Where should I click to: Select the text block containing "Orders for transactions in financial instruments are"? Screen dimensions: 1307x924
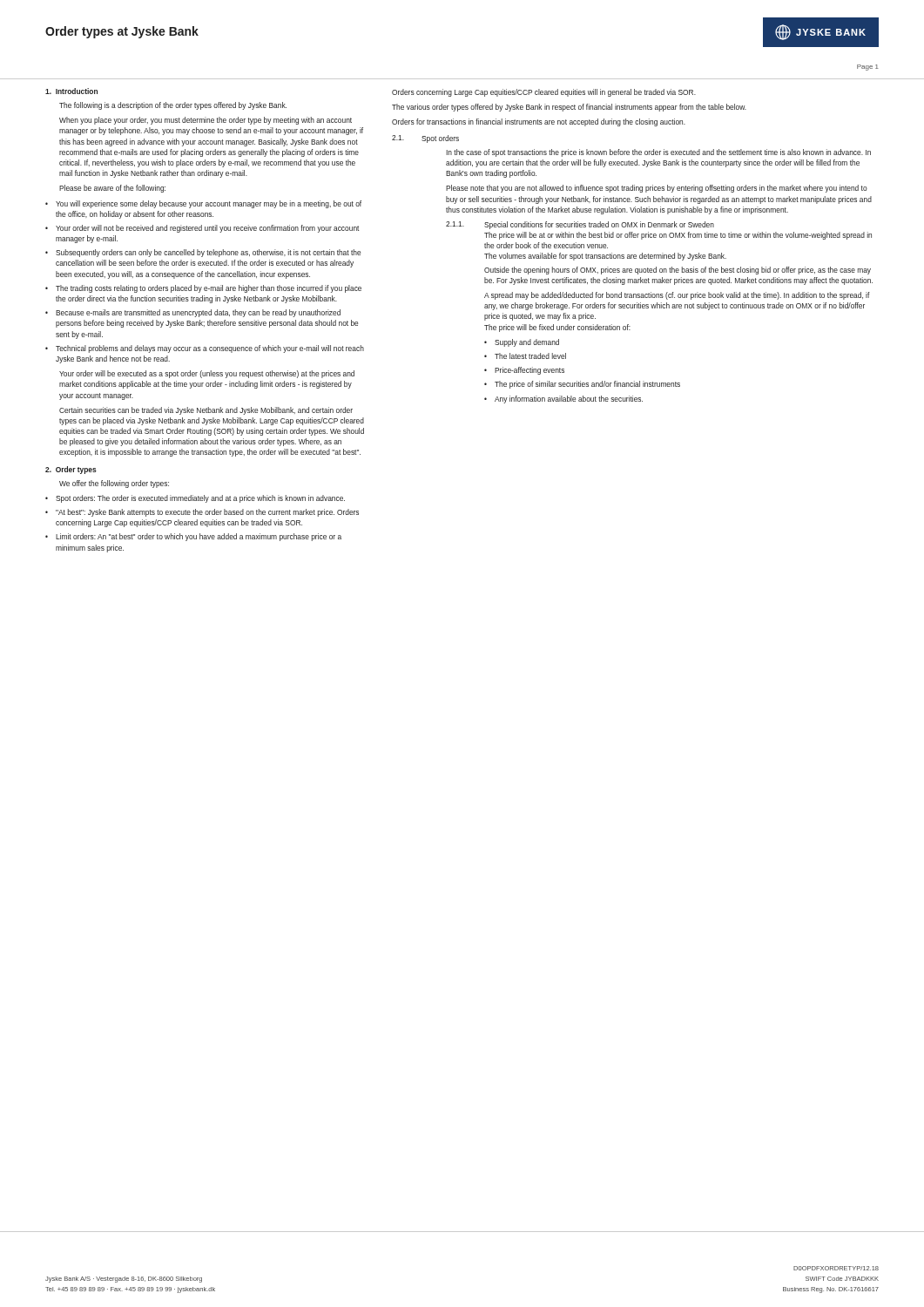(x=635, y=122)
